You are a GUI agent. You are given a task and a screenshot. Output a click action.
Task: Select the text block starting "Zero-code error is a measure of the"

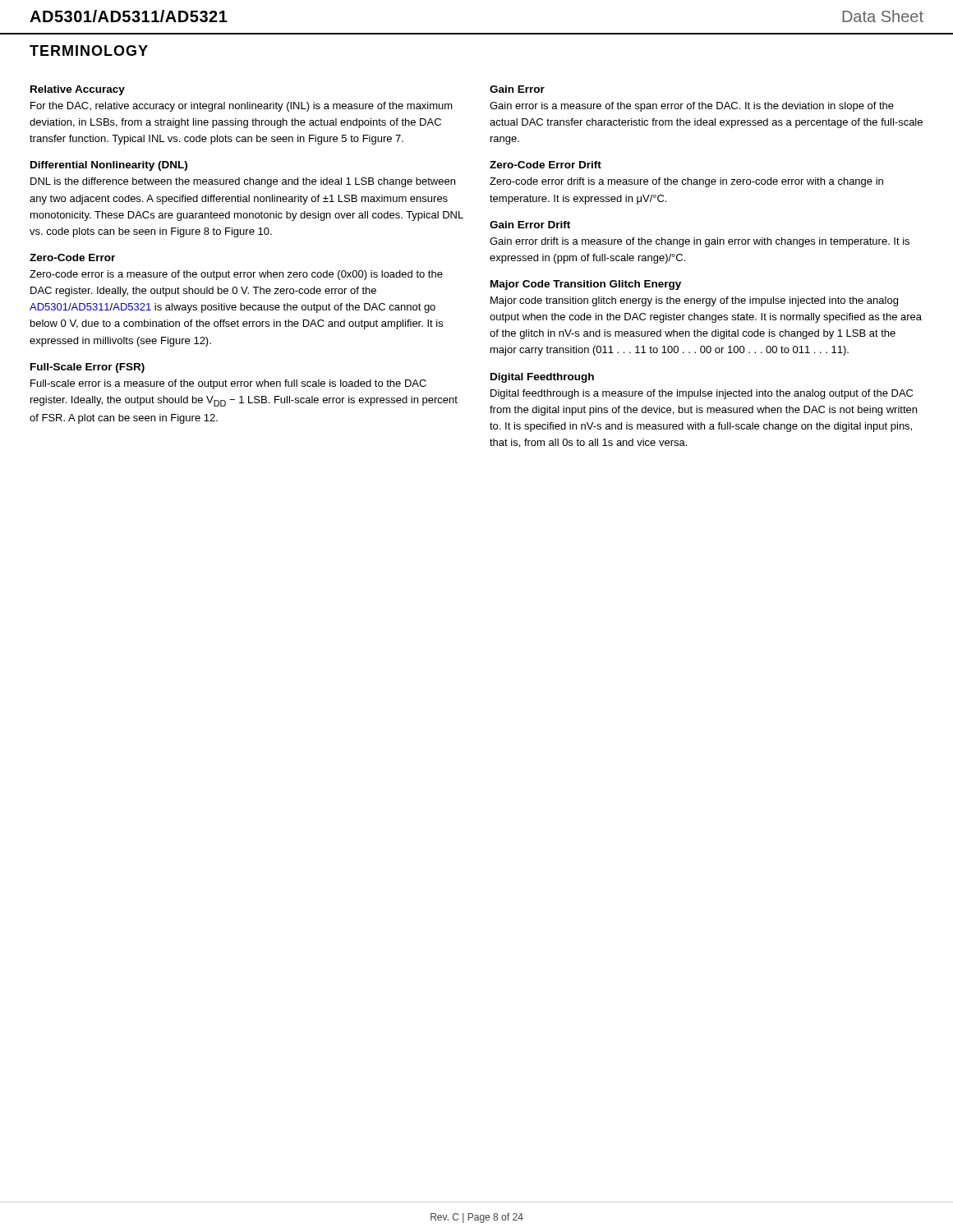coord(236,307)
